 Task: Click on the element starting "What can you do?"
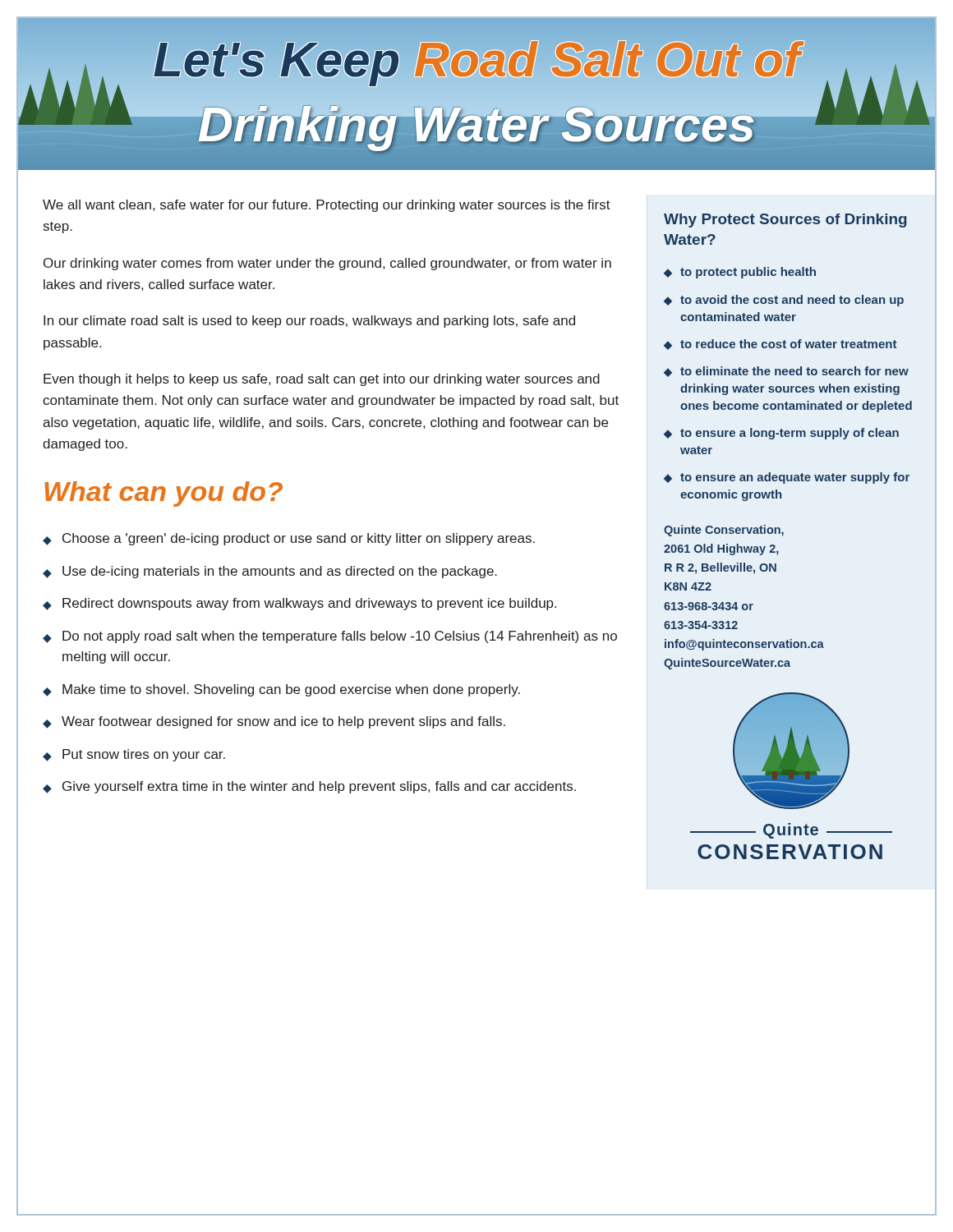163,492
